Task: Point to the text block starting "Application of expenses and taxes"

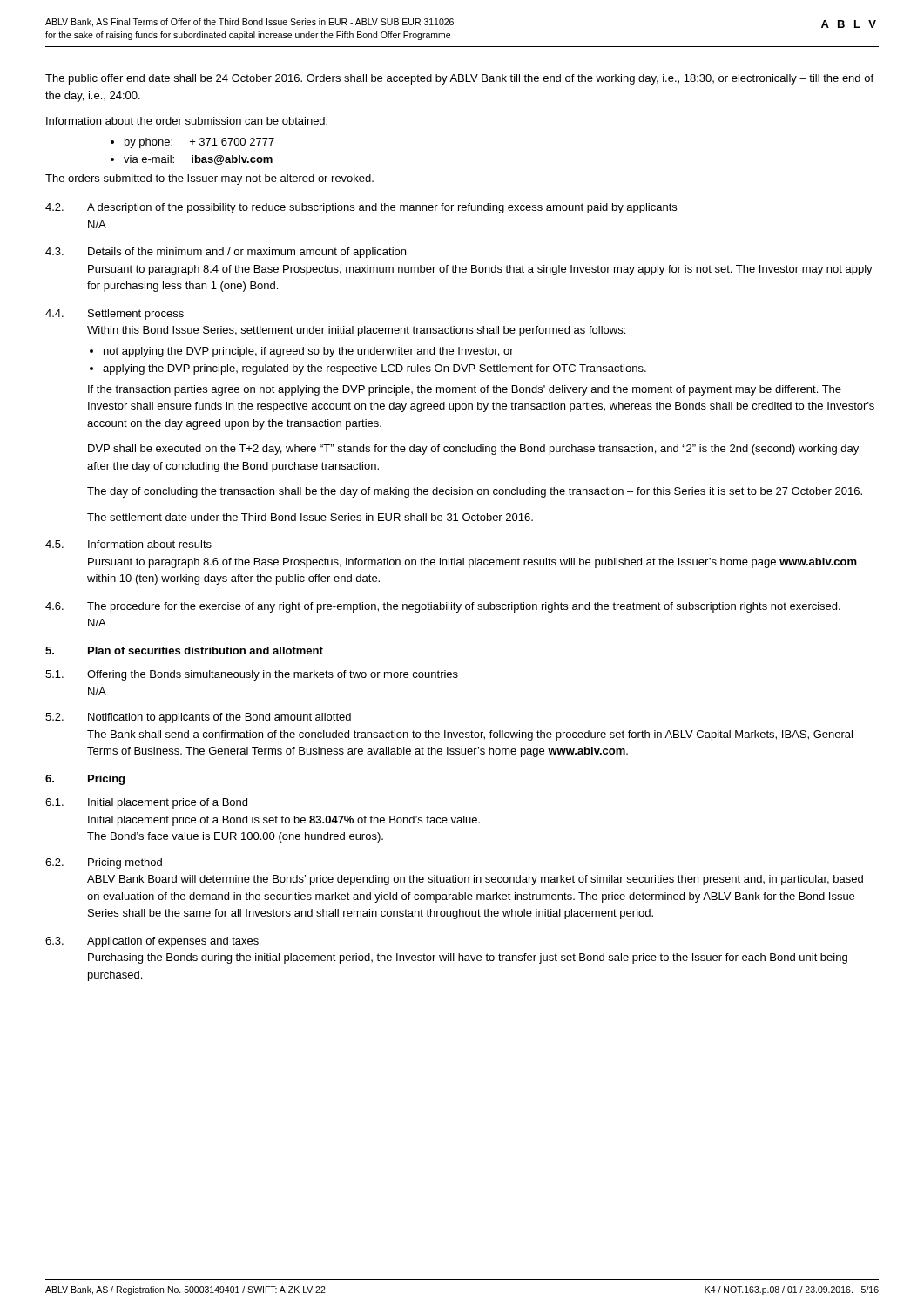Action: tap(173, 940)
